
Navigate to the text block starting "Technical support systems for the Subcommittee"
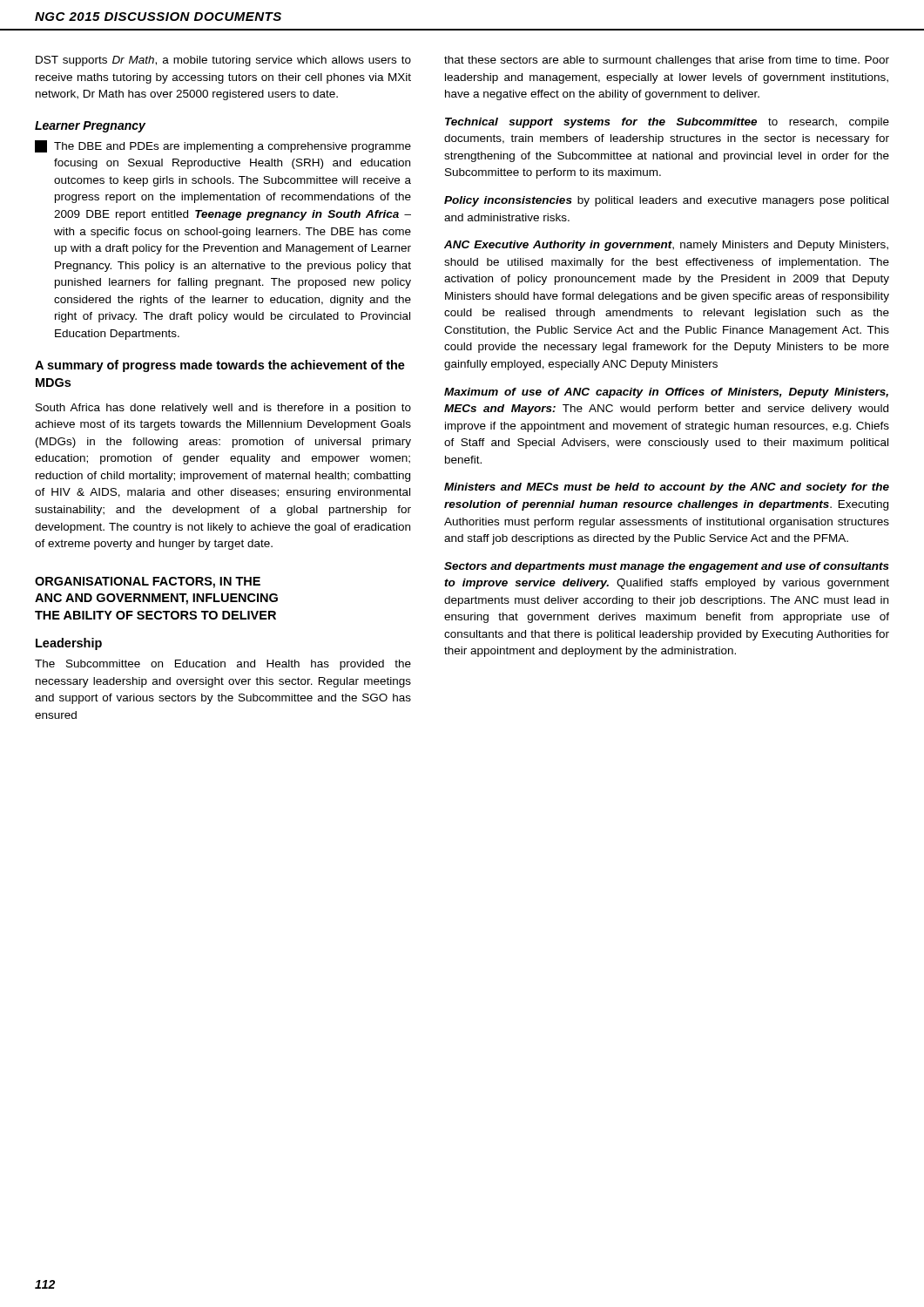667,147
